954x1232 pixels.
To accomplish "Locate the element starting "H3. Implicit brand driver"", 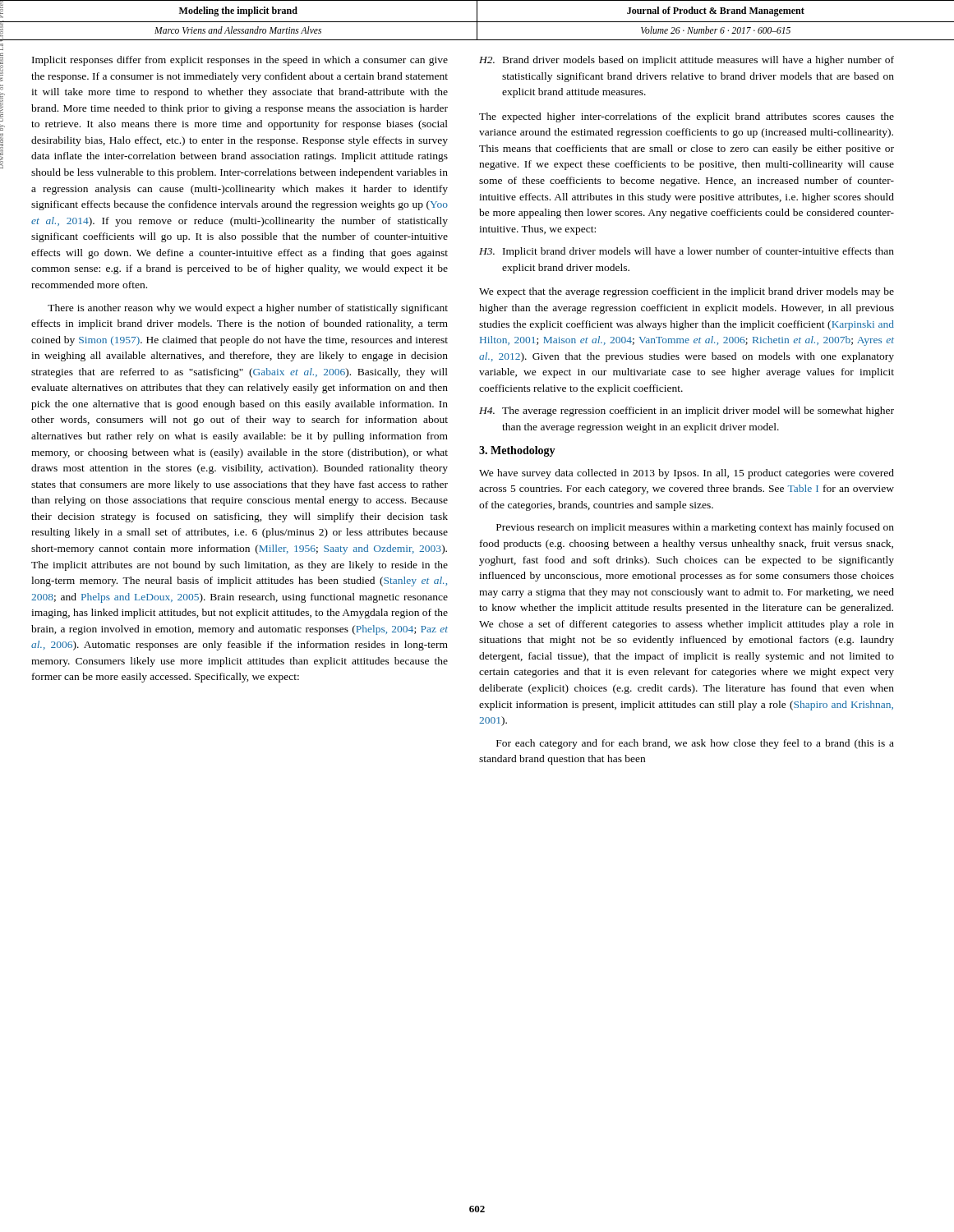I will point(687,259).
